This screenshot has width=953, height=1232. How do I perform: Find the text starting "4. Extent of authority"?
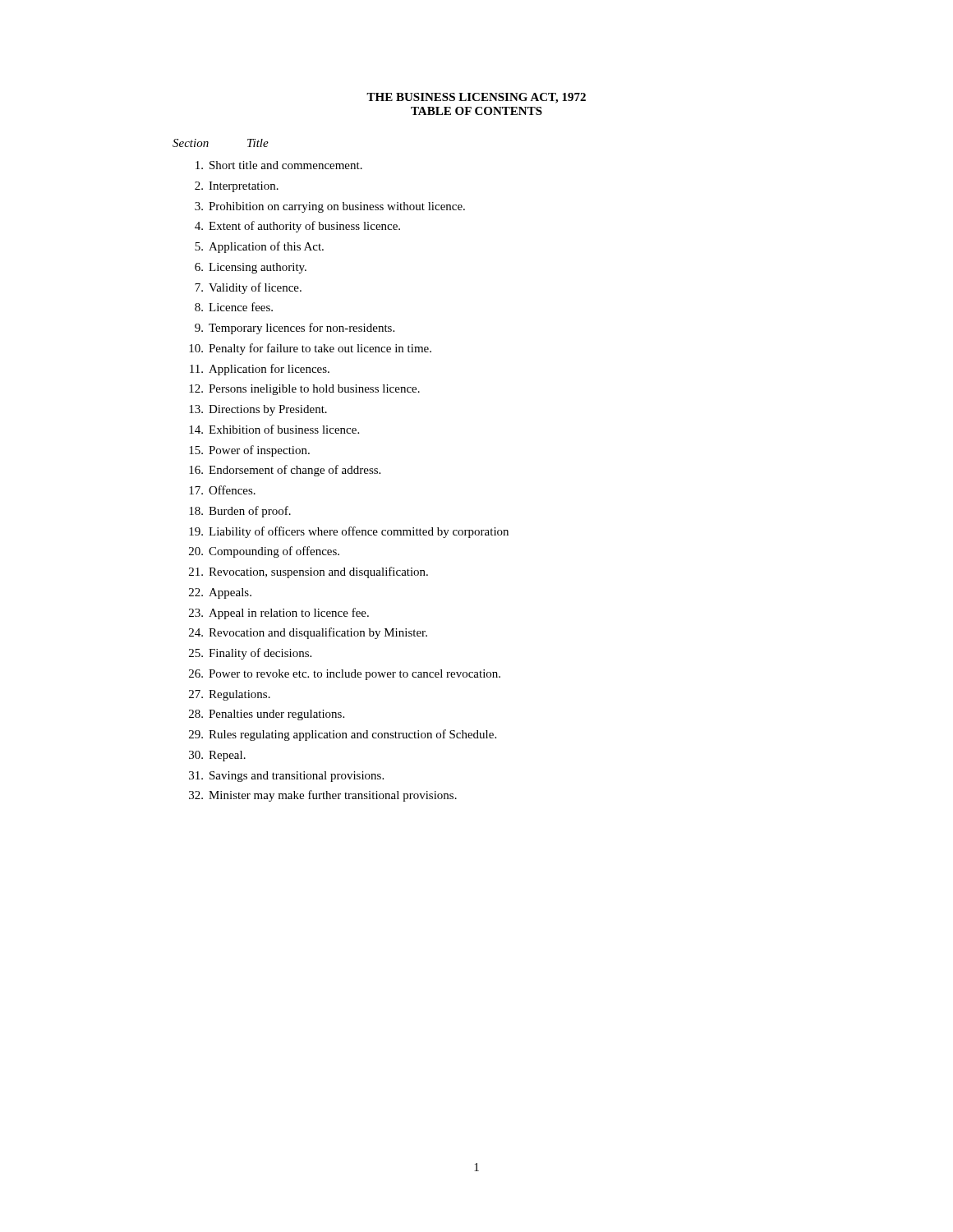pos(297,227)
